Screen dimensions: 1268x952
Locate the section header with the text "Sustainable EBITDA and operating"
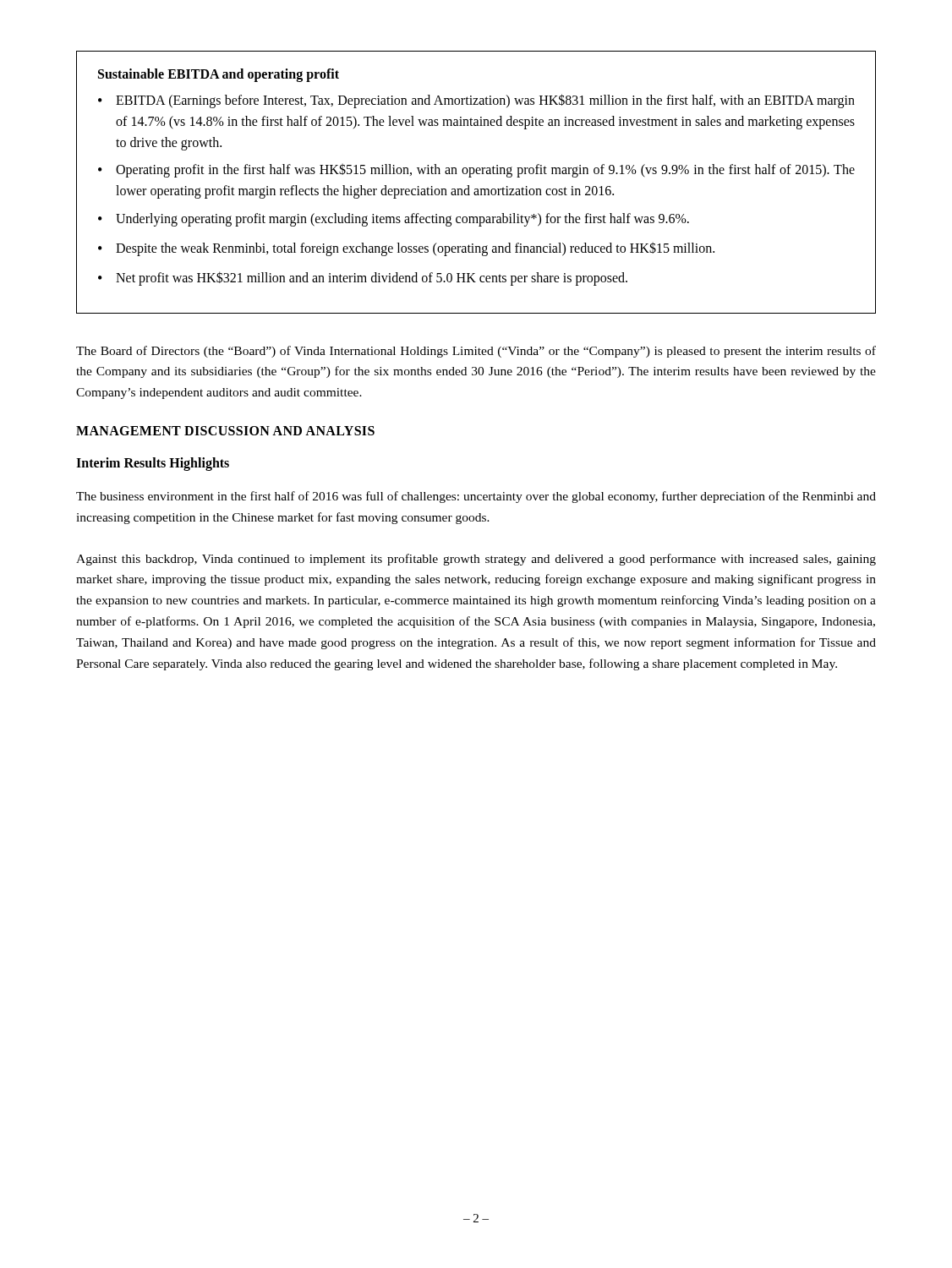(x=218, y=74)
